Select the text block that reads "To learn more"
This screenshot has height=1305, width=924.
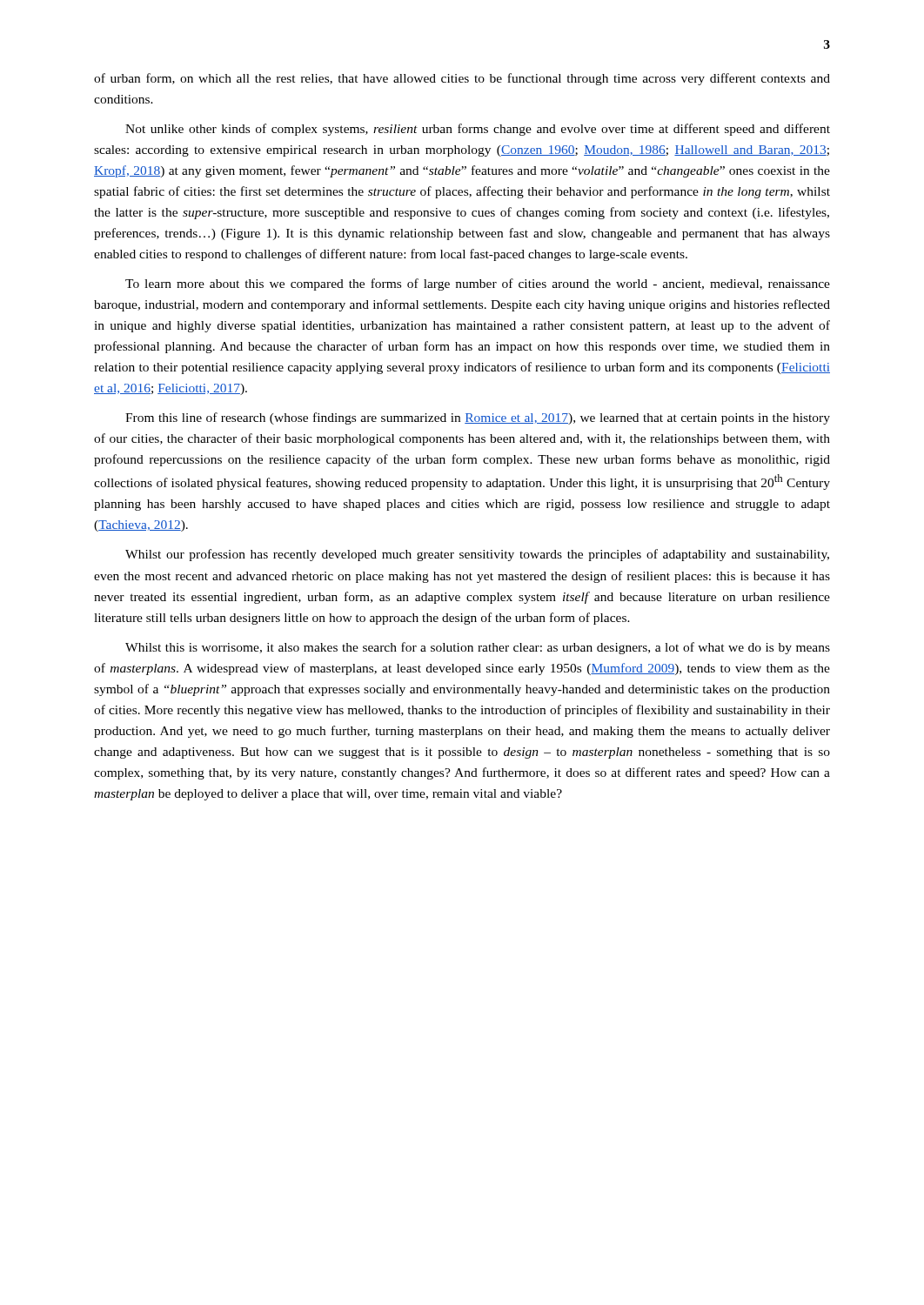[462, 336]
